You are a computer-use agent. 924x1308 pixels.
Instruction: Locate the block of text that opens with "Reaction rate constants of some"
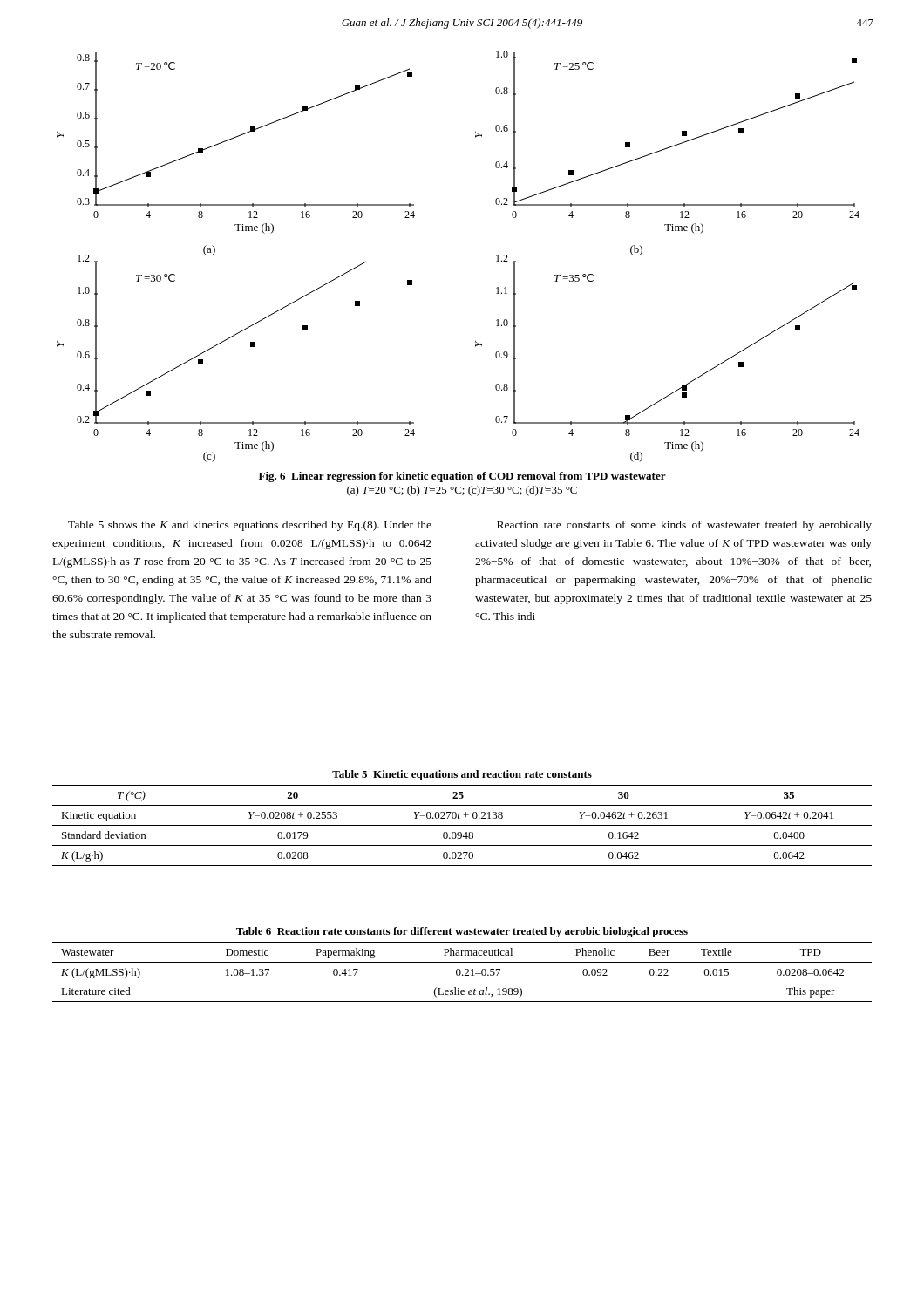click(673, 570)
